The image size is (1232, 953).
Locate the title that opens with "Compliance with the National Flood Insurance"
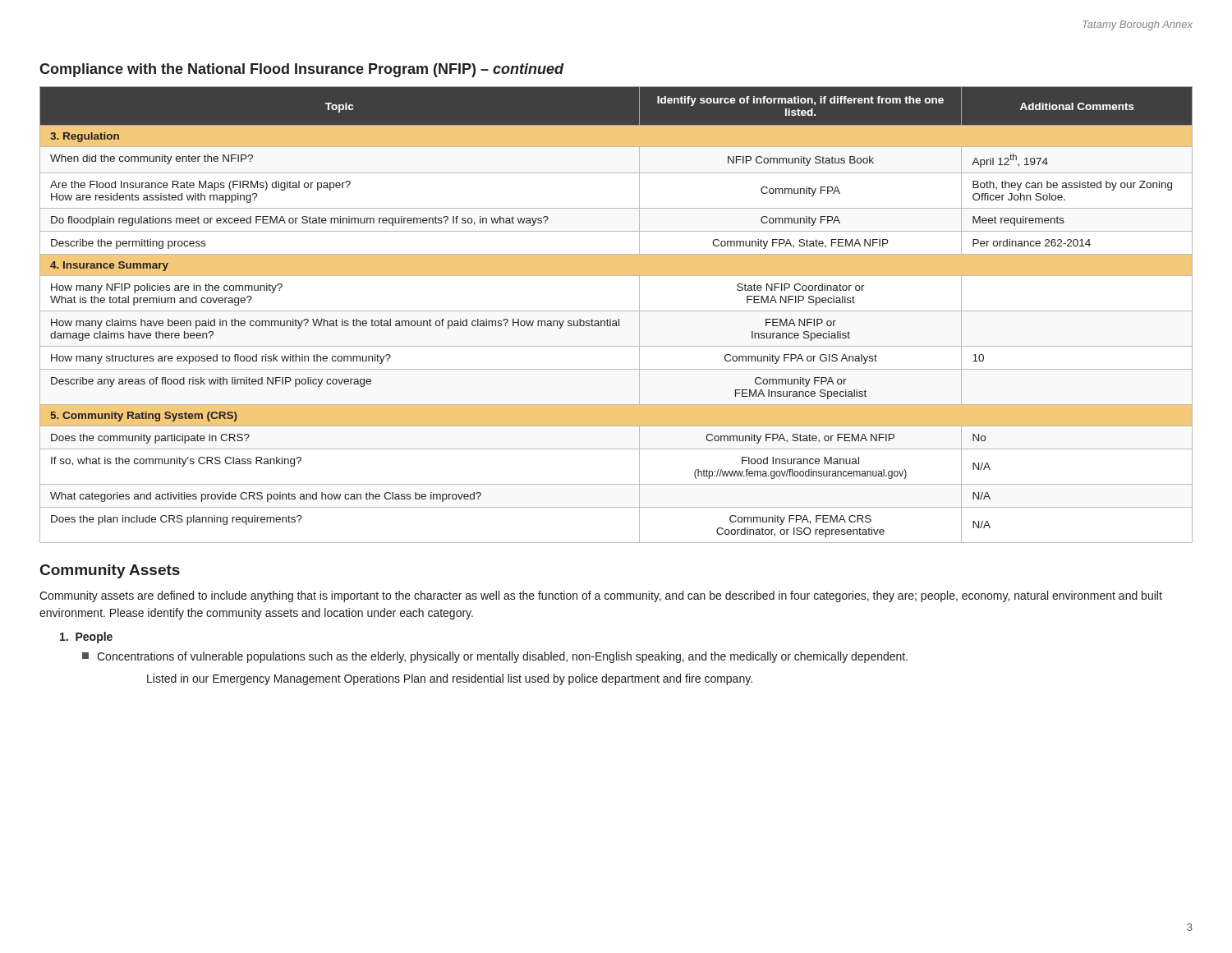301,69
